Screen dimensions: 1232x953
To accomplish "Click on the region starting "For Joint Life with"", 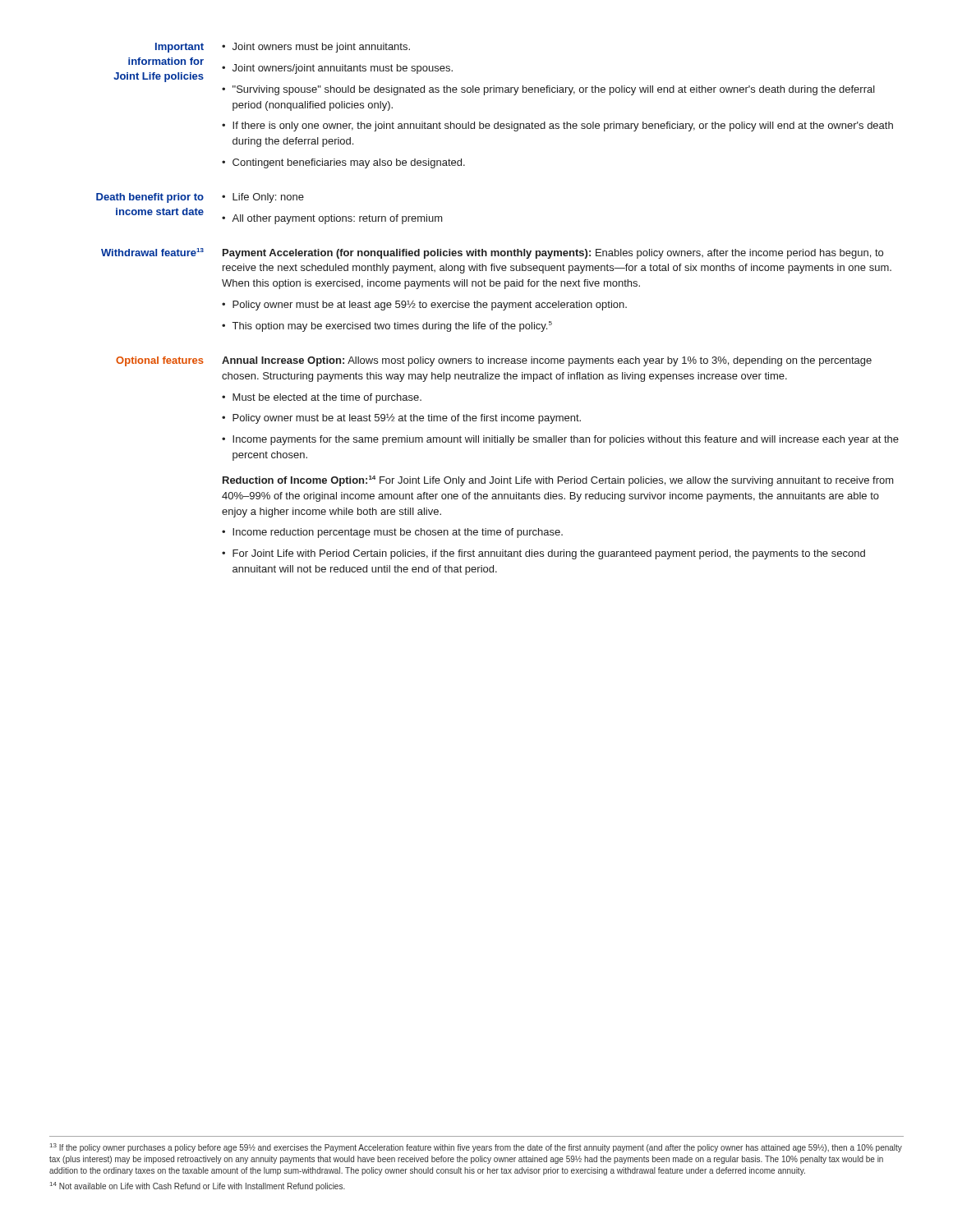I will (568, 562).
